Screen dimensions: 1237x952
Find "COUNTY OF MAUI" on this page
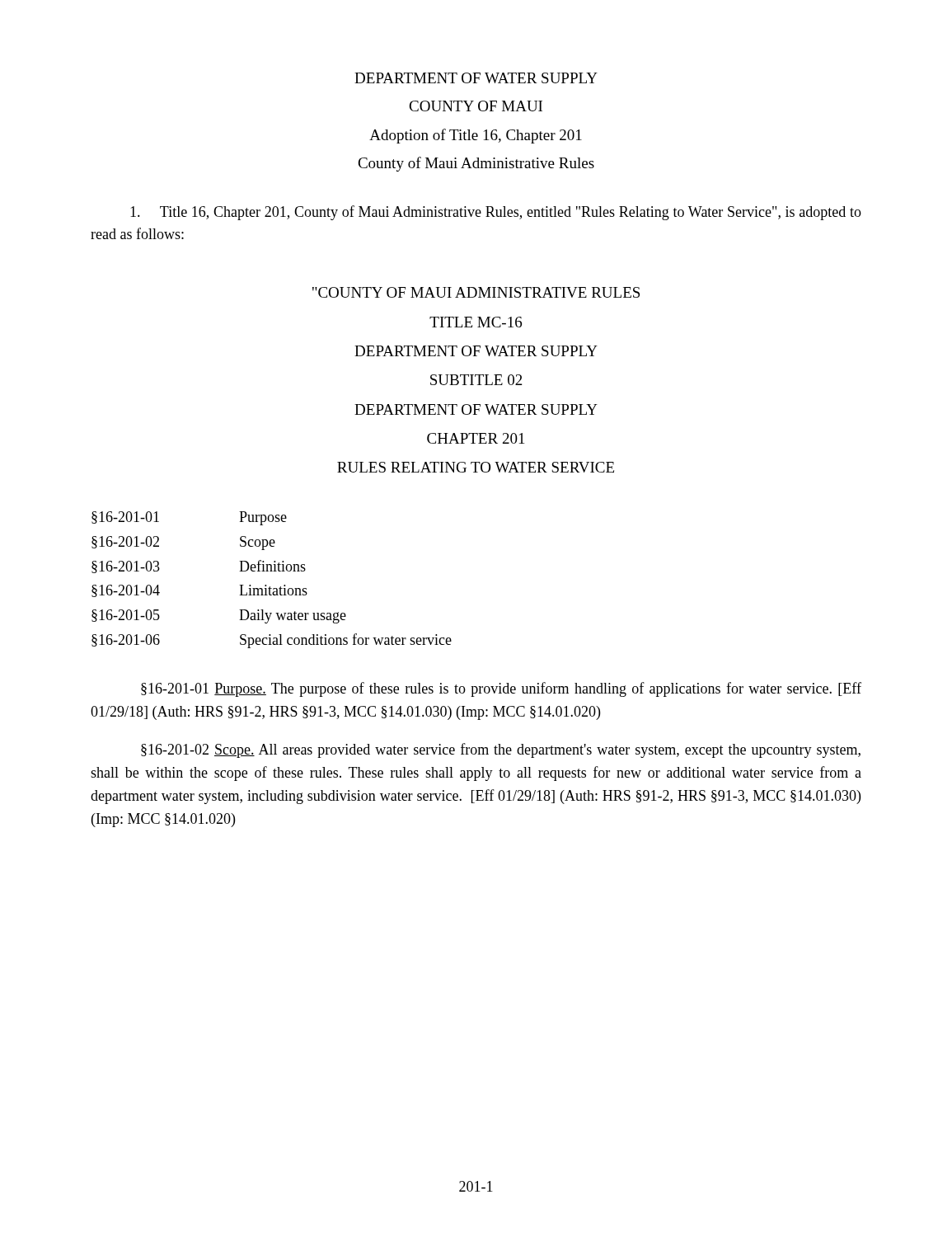[476, 106]
